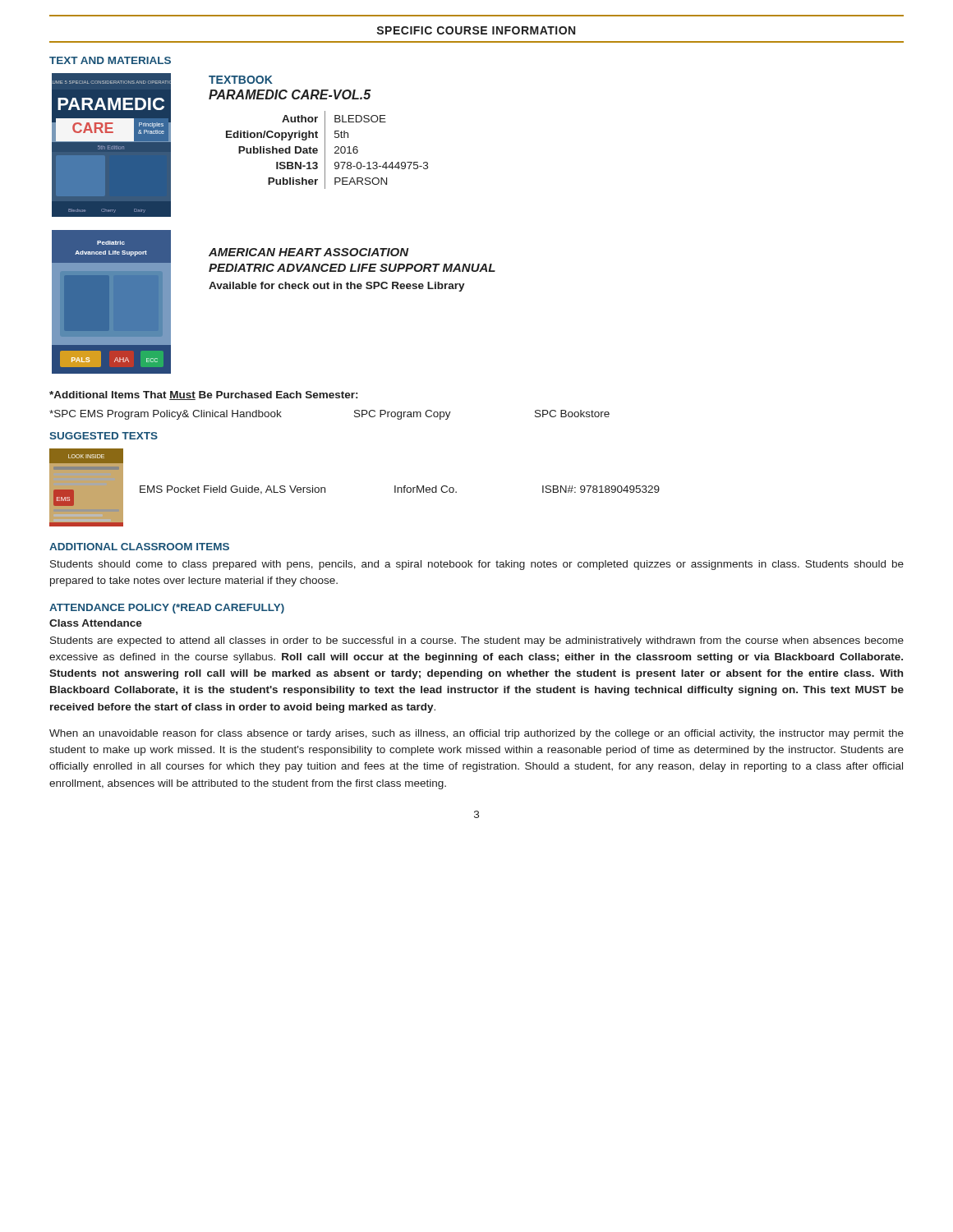Find the region starting "AMERICAN HEART ASSOCIATION"
This screenshot has width=953, height=1232.
point(309,252)
